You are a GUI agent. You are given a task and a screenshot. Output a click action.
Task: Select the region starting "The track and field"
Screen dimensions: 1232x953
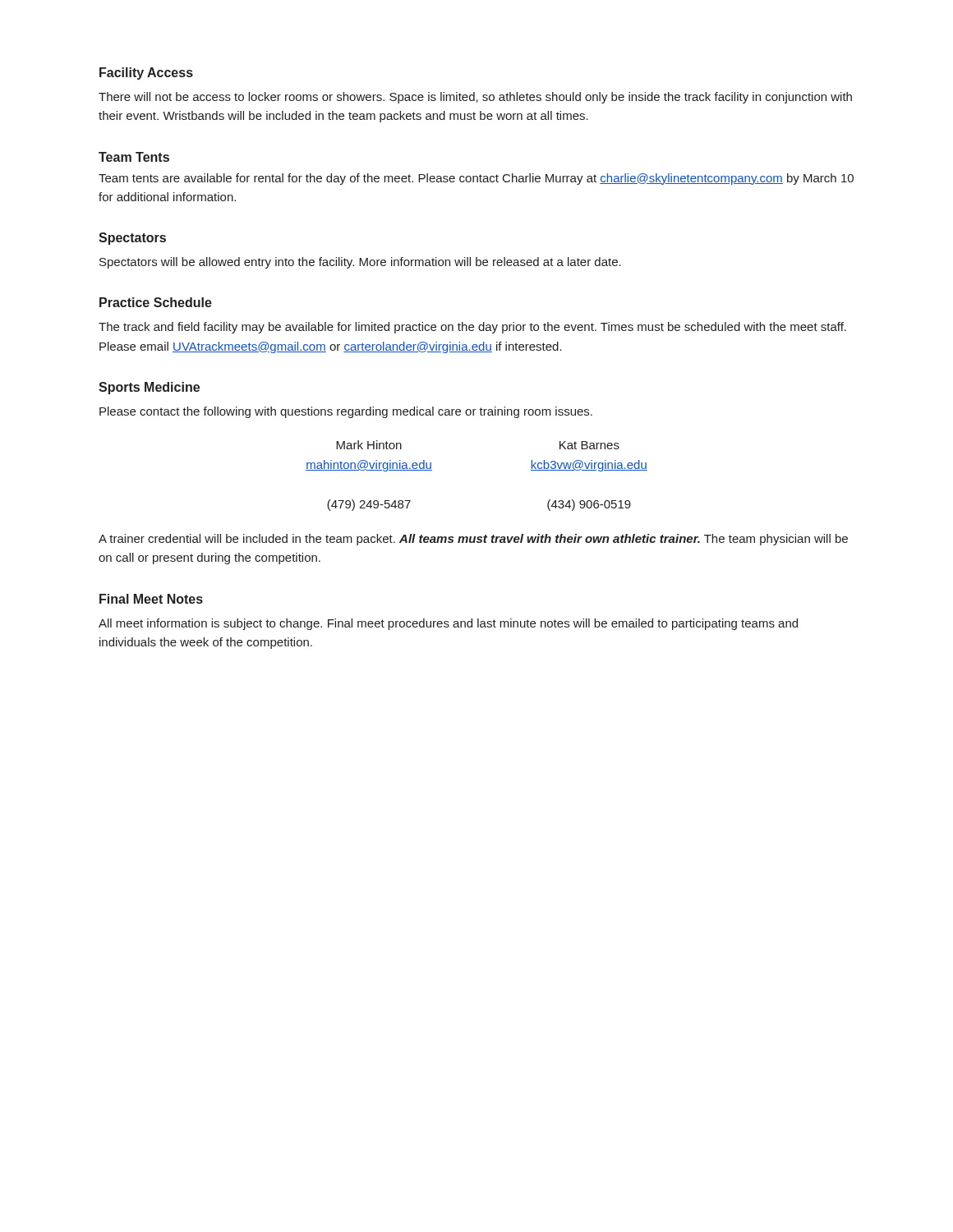pyautogui.click(x=473, y=336)
